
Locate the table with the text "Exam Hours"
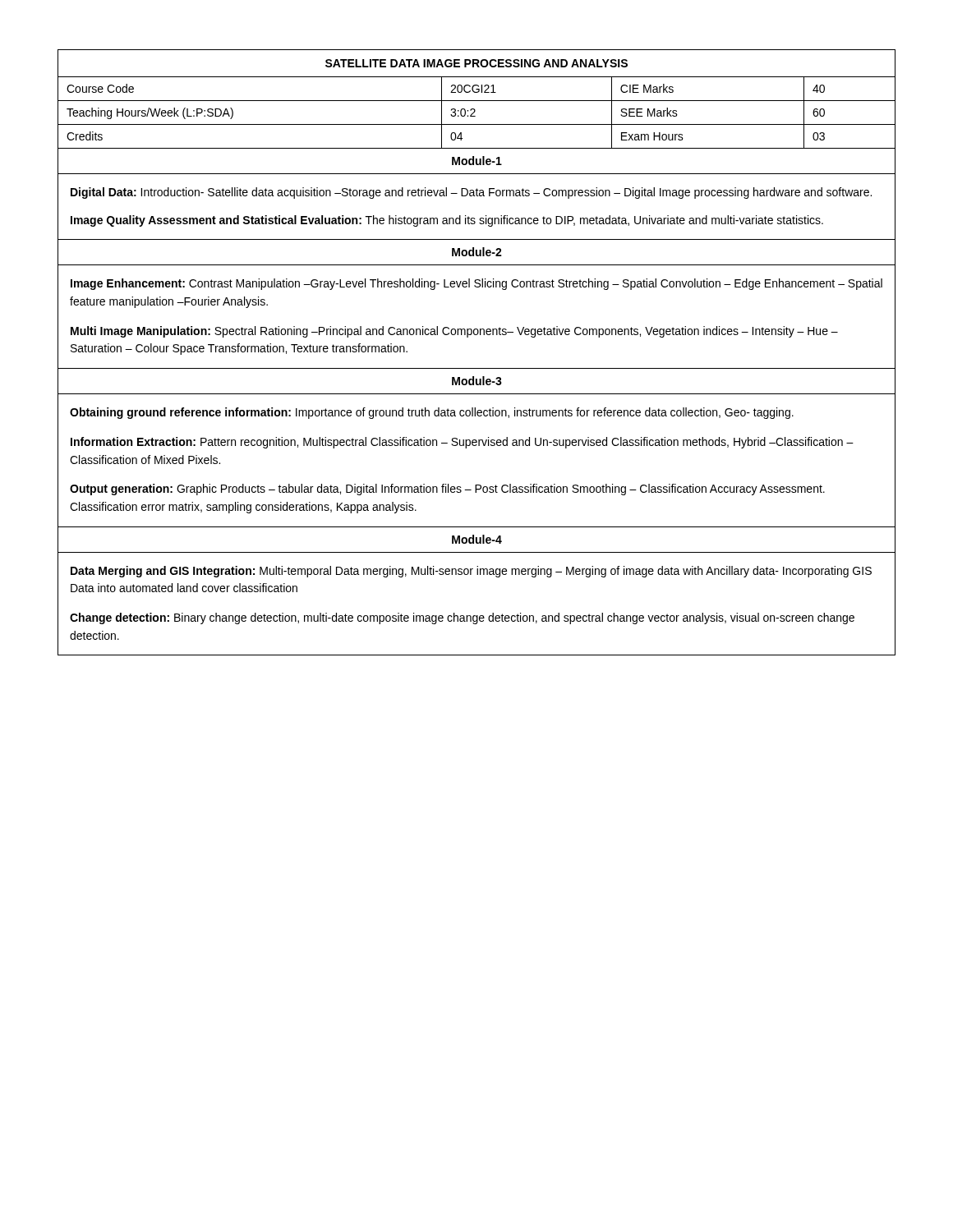tap(476, 352)
